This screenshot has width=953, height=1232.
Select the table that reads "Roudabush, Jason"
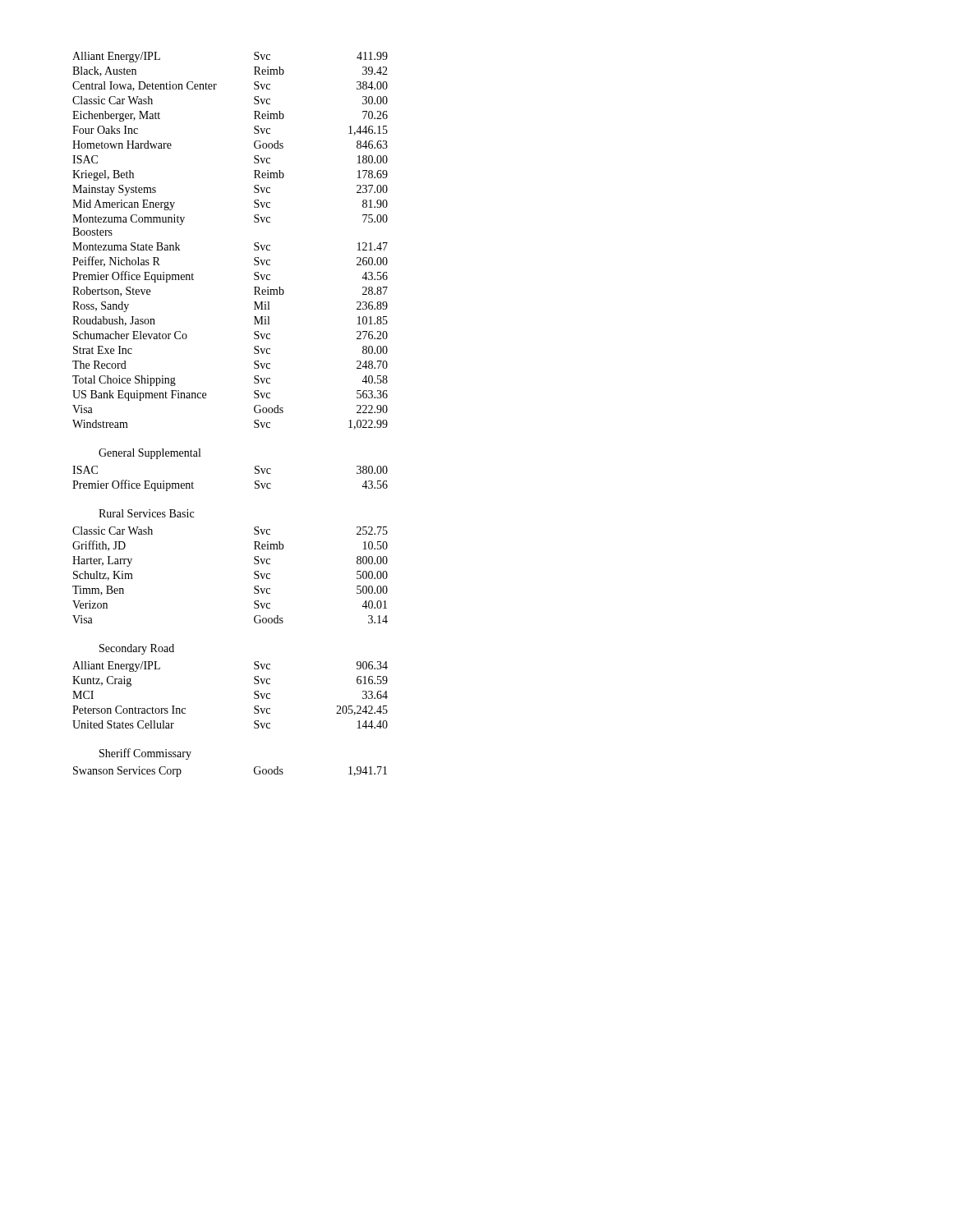[x=476, y=241]
